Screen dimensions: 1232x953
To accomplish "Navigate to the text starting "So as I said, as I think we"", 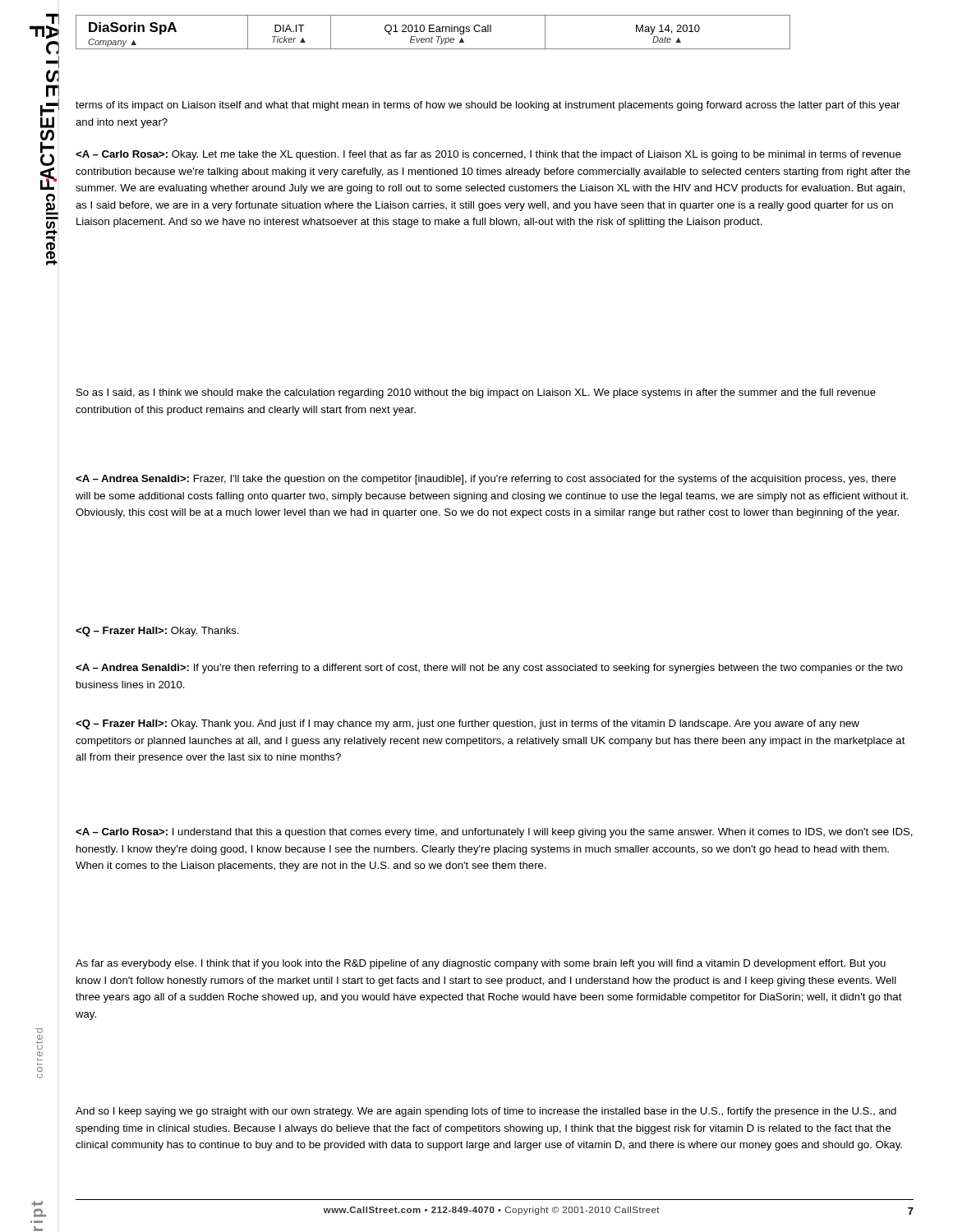I will pyautogui.click(x=495, y=401).
